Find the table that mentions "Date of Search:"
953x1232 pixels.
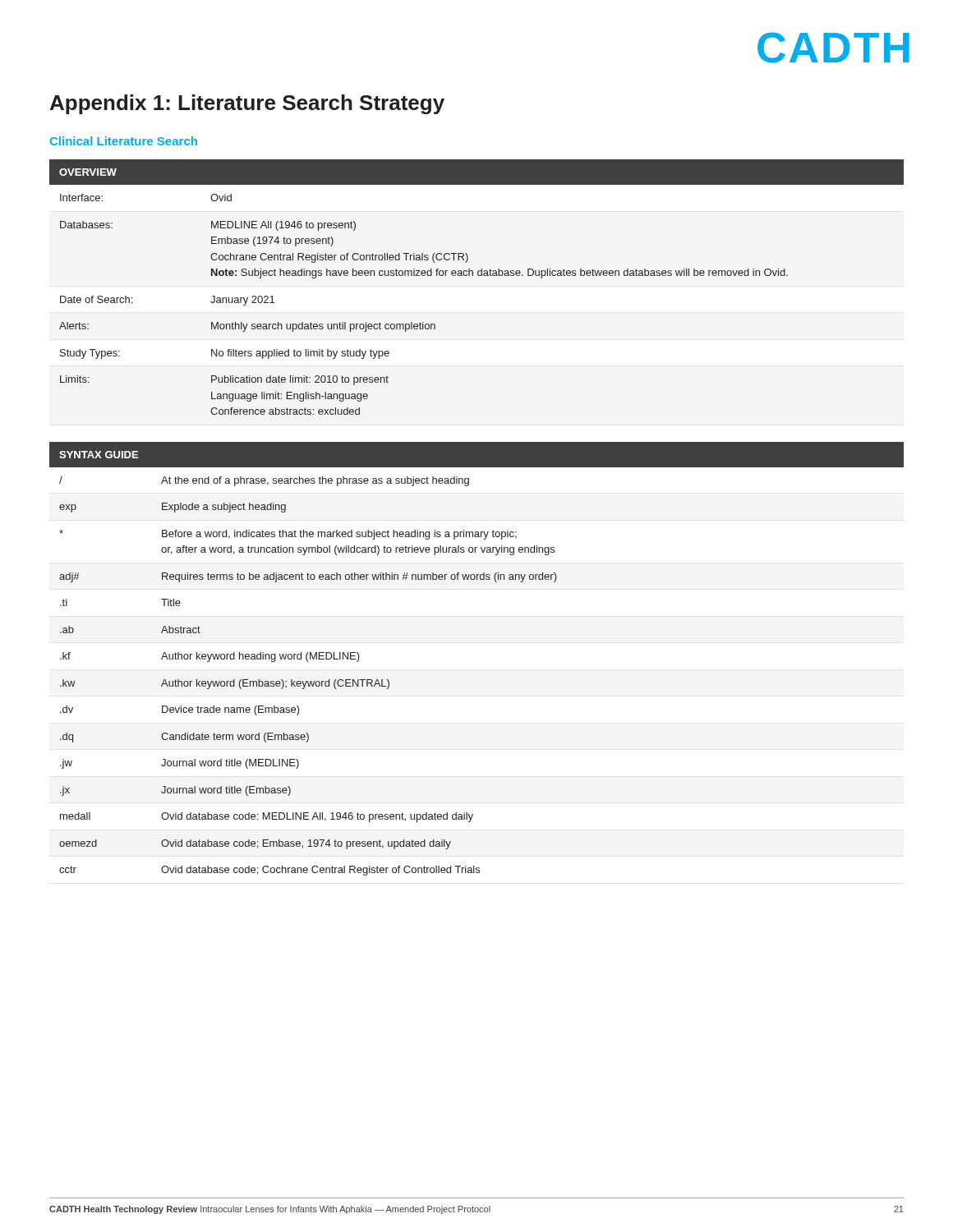476,292
